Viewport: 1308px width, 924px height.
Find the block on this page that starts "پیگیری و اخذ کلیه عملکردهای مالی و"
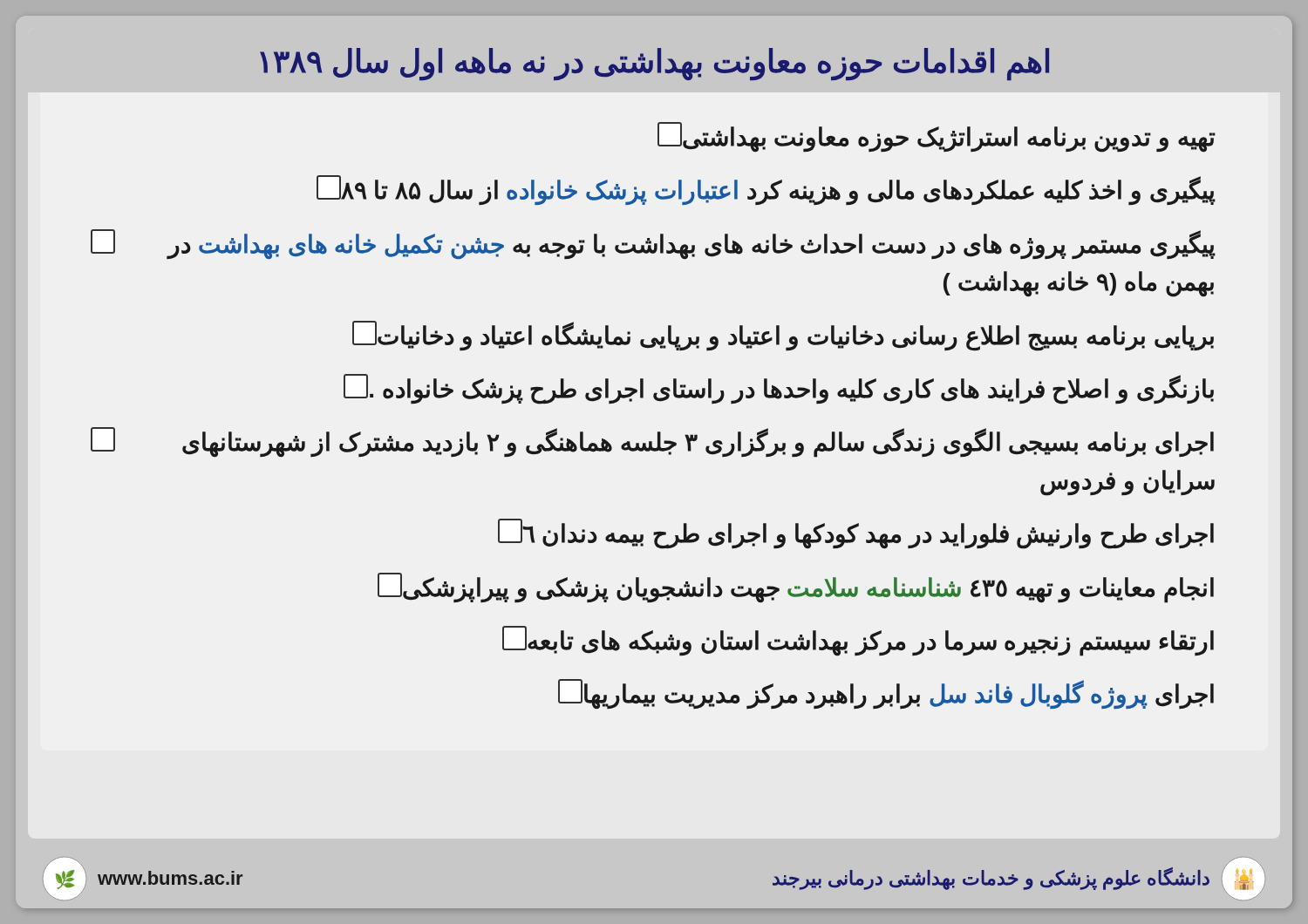(766, 191)
